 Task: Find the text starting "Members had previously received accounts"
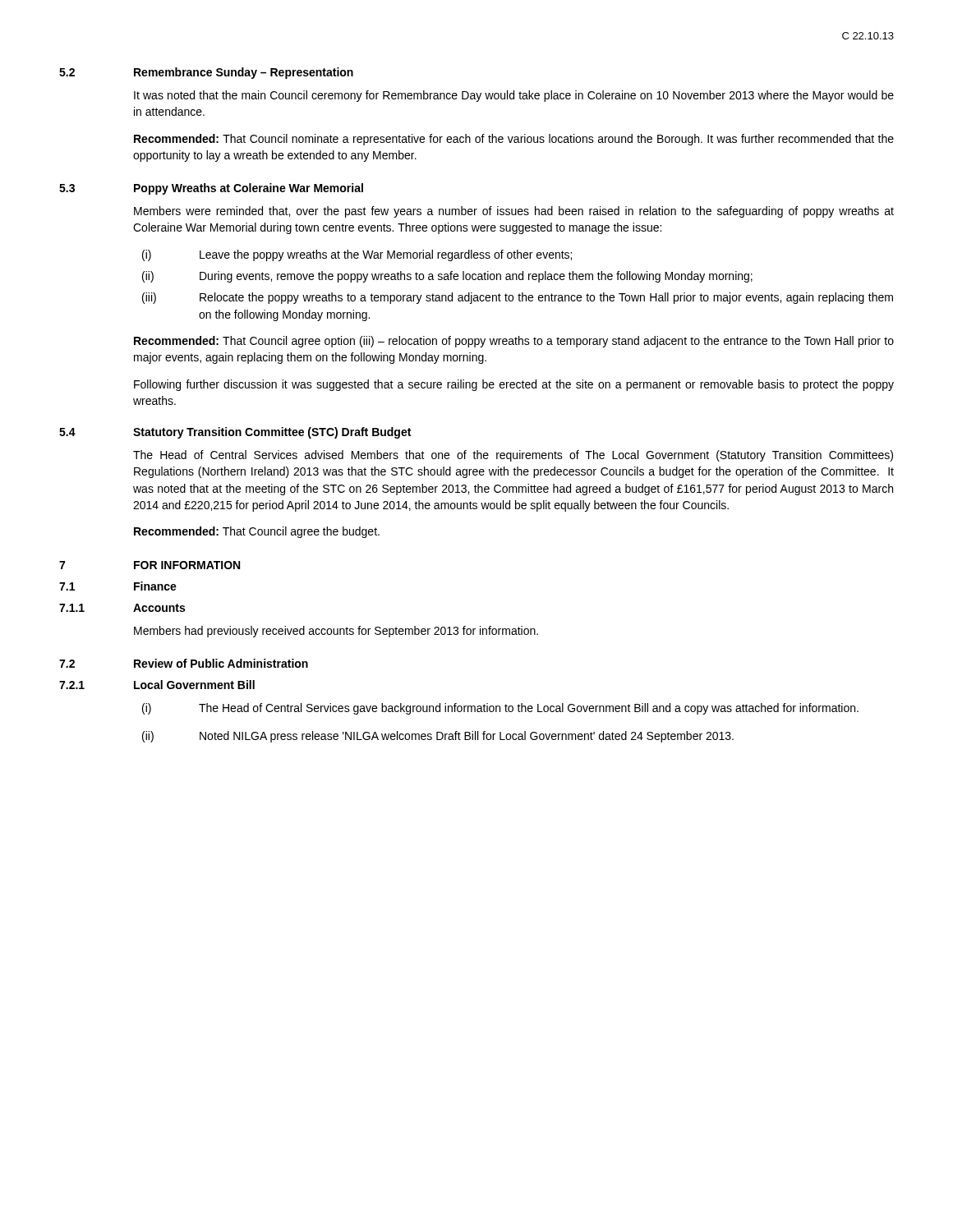point(336,630)
